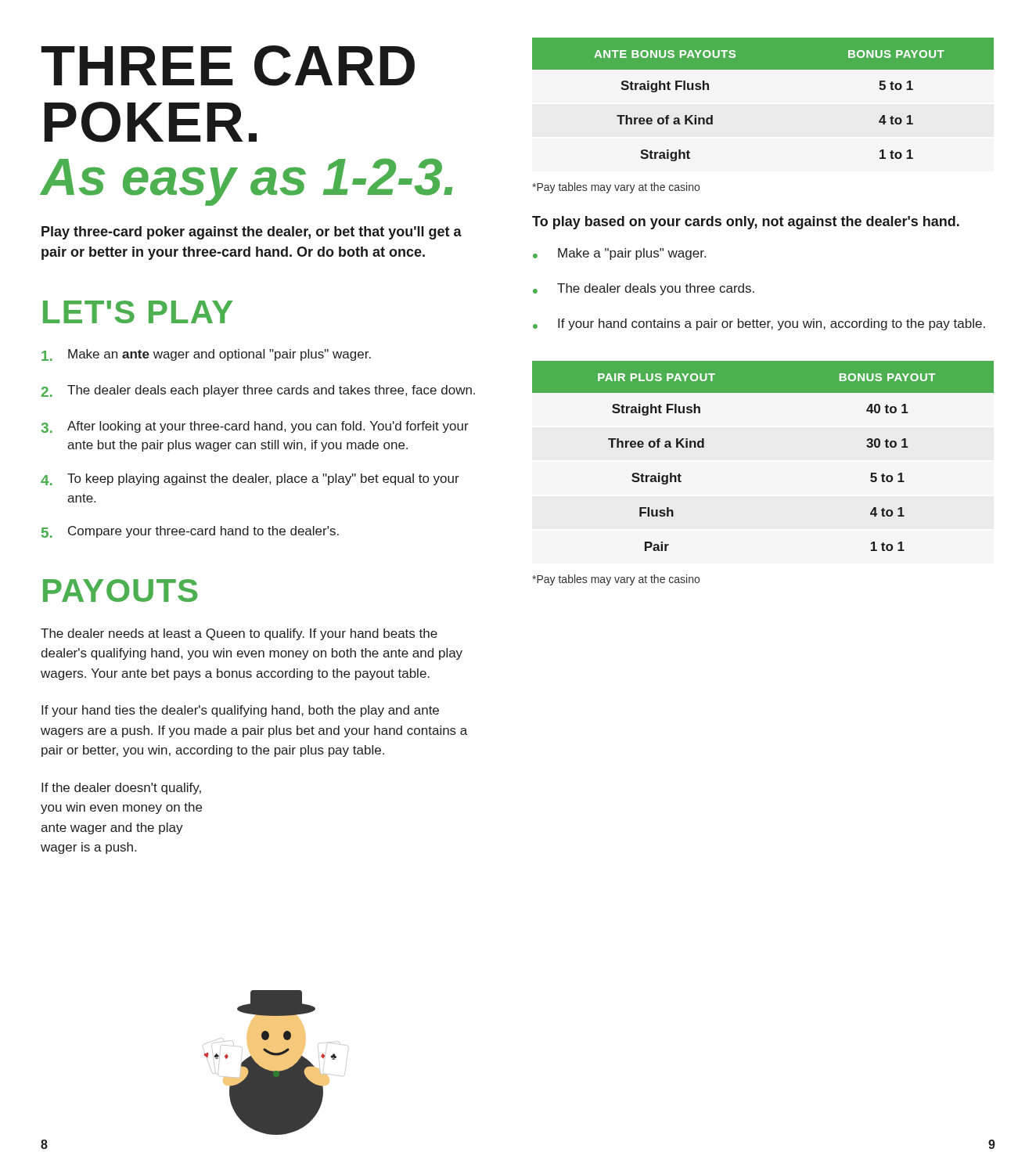Locate the illustration
The width and height of the screenshot is (1036, 1174).
click(x=276, y=1066)
